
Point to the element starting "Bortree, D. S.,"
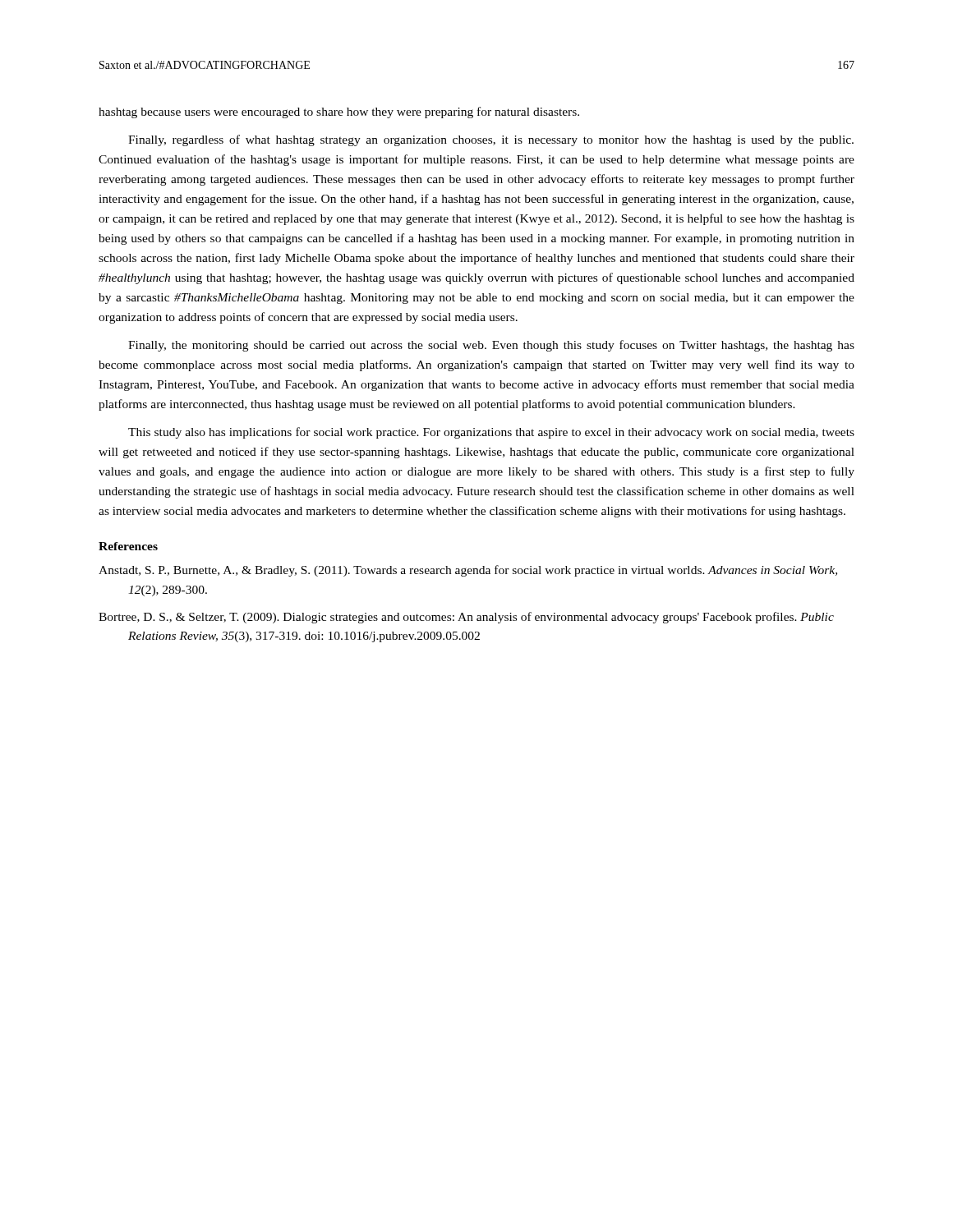[x=466, y=626]
